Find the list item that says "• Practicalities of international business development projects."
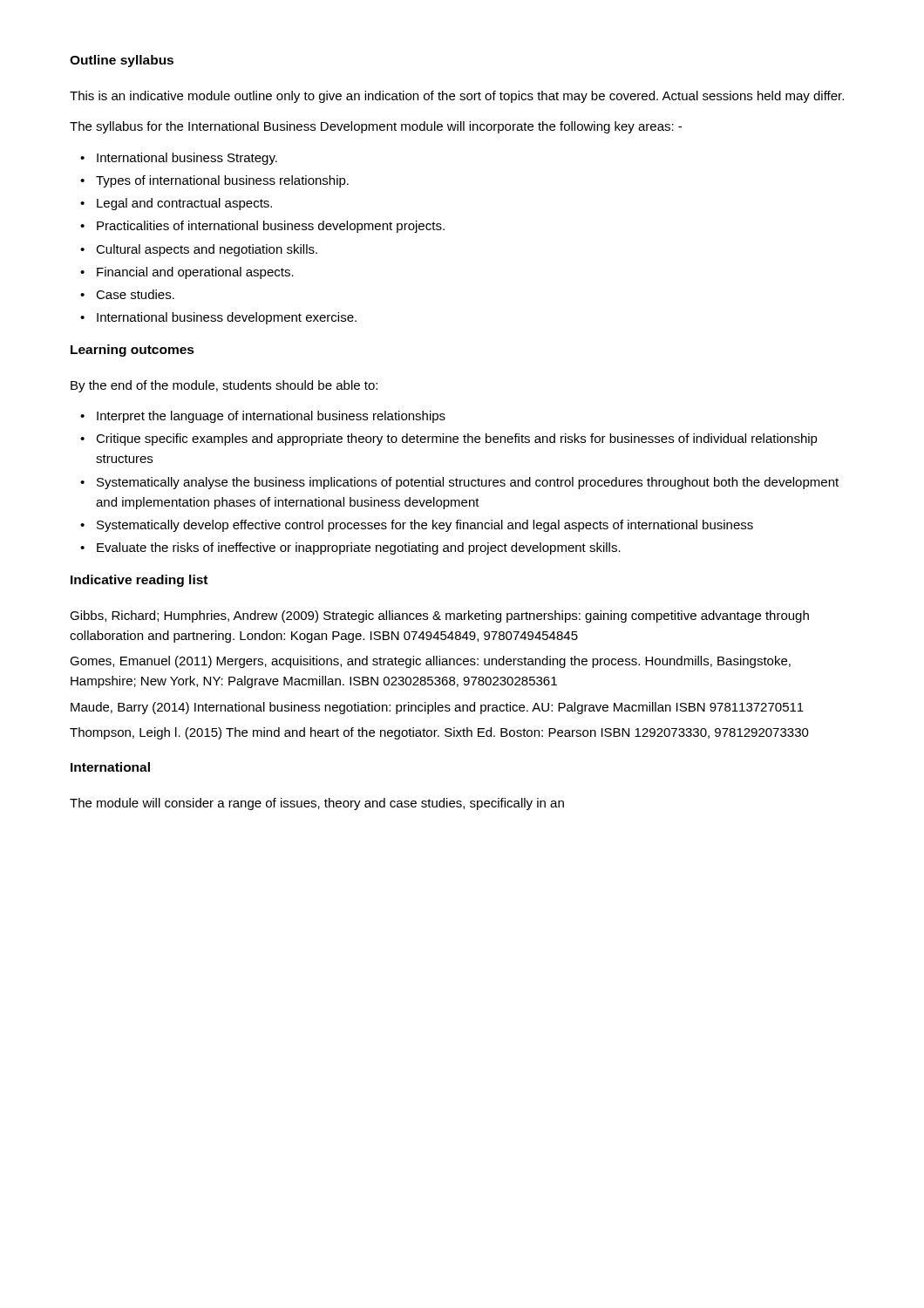 tap(263, 226)
